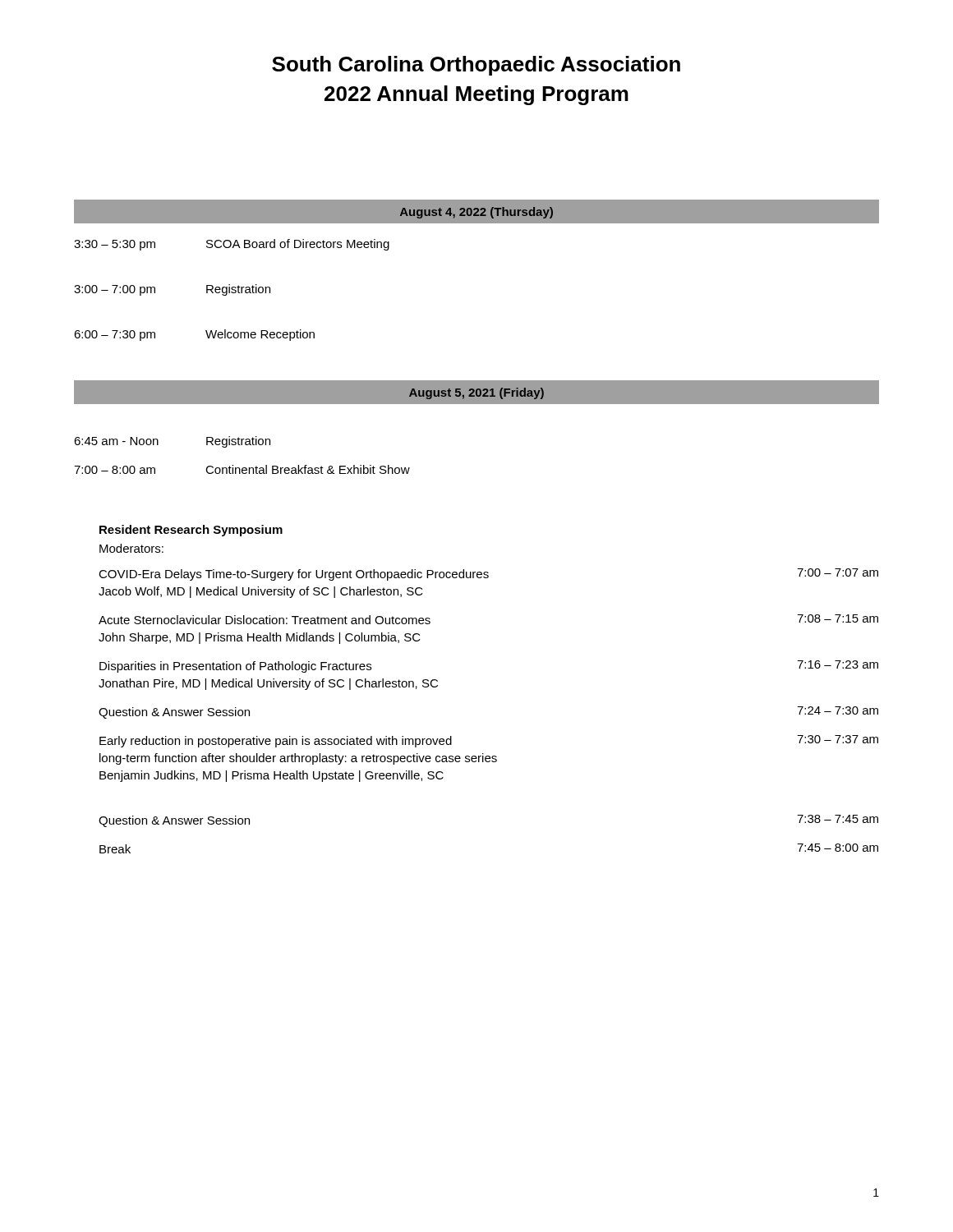This screenshot has width=953, height=1232.
Task: Navigate to the text block starting "Question & Answer Session 7:24 – 7:30"
Action: [x=169, y=713]
